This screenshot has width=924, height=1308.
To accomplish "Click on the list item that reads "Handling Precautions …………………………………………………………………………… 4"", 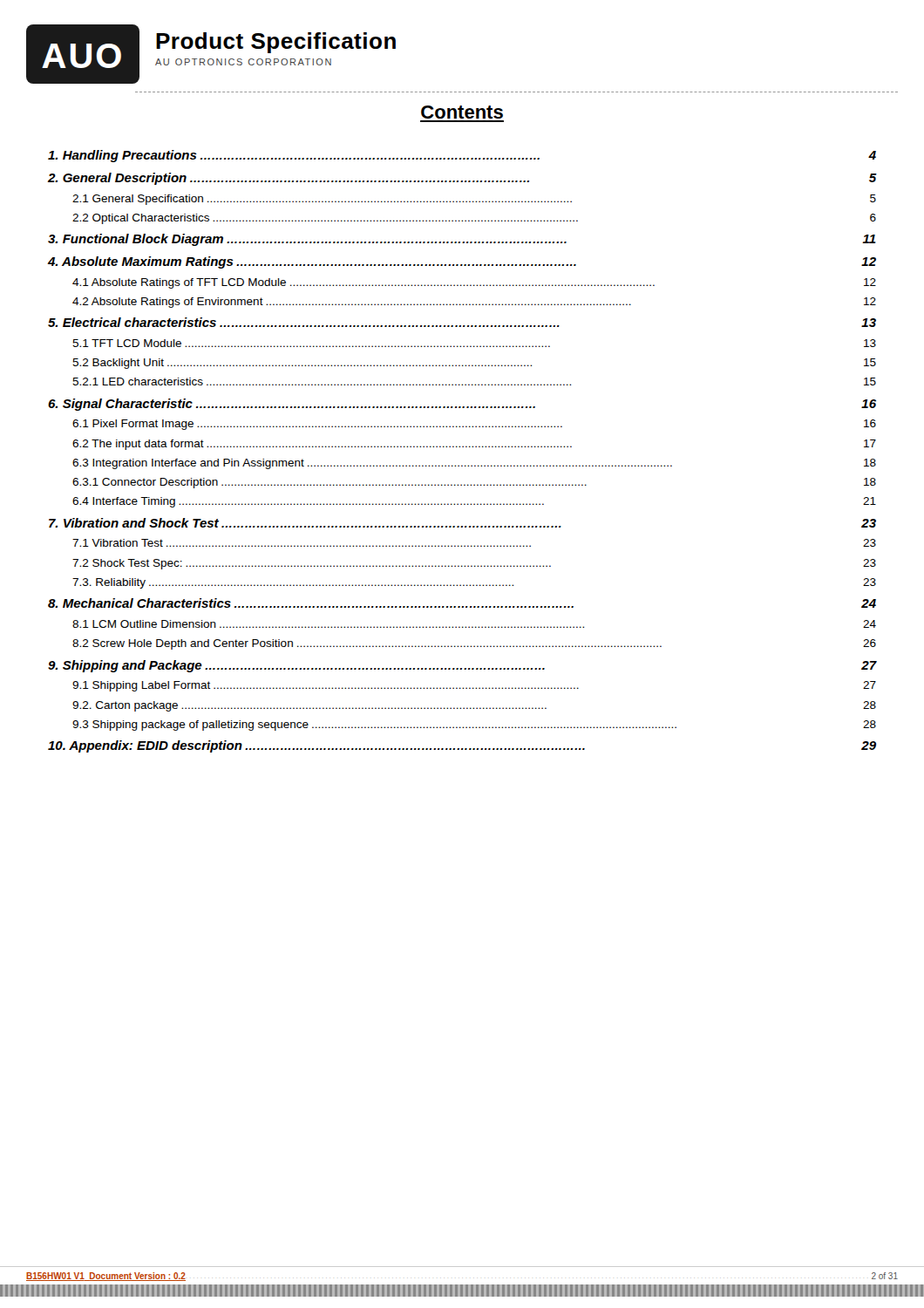I will coord(462,156).
